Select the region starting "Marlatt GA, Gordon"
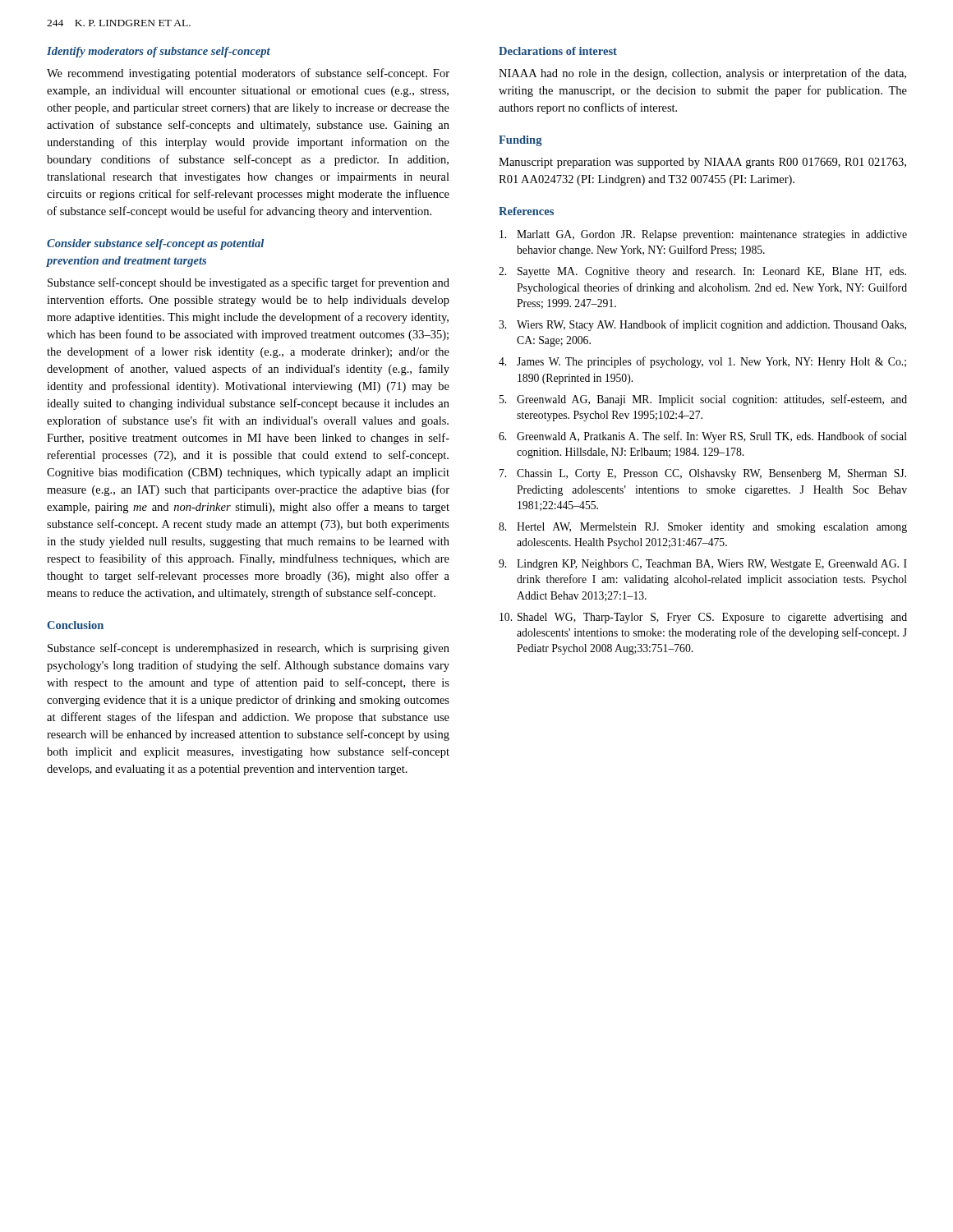The width and height of the screenshot is (953, 1232). pos(703,243)
